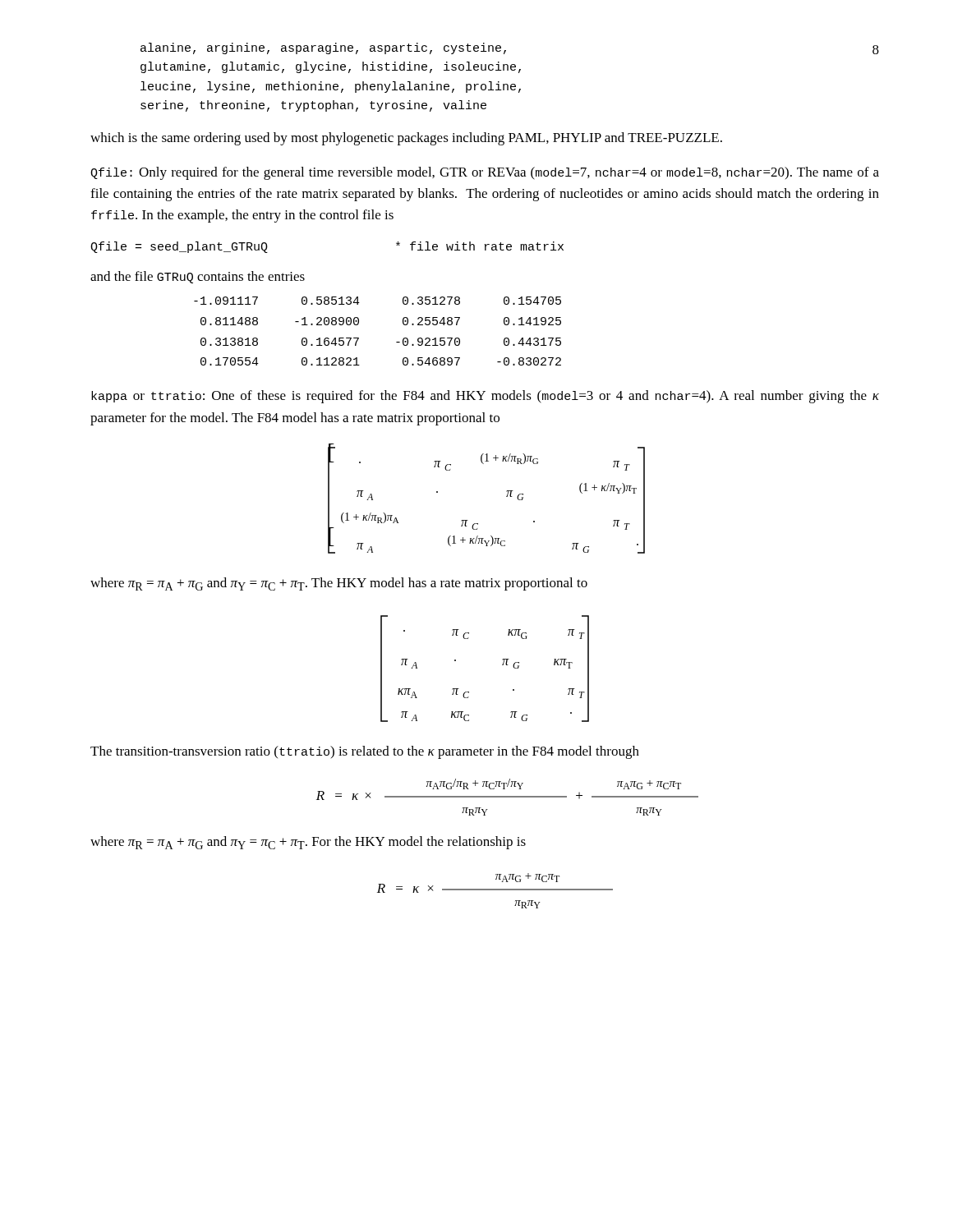Point to the element starting "R = κ × πAπG + πCπT πRπY"
Image resolution: width=953 pixels, height=1232 pixels.
pyautogui.click(x=485, y=889)
